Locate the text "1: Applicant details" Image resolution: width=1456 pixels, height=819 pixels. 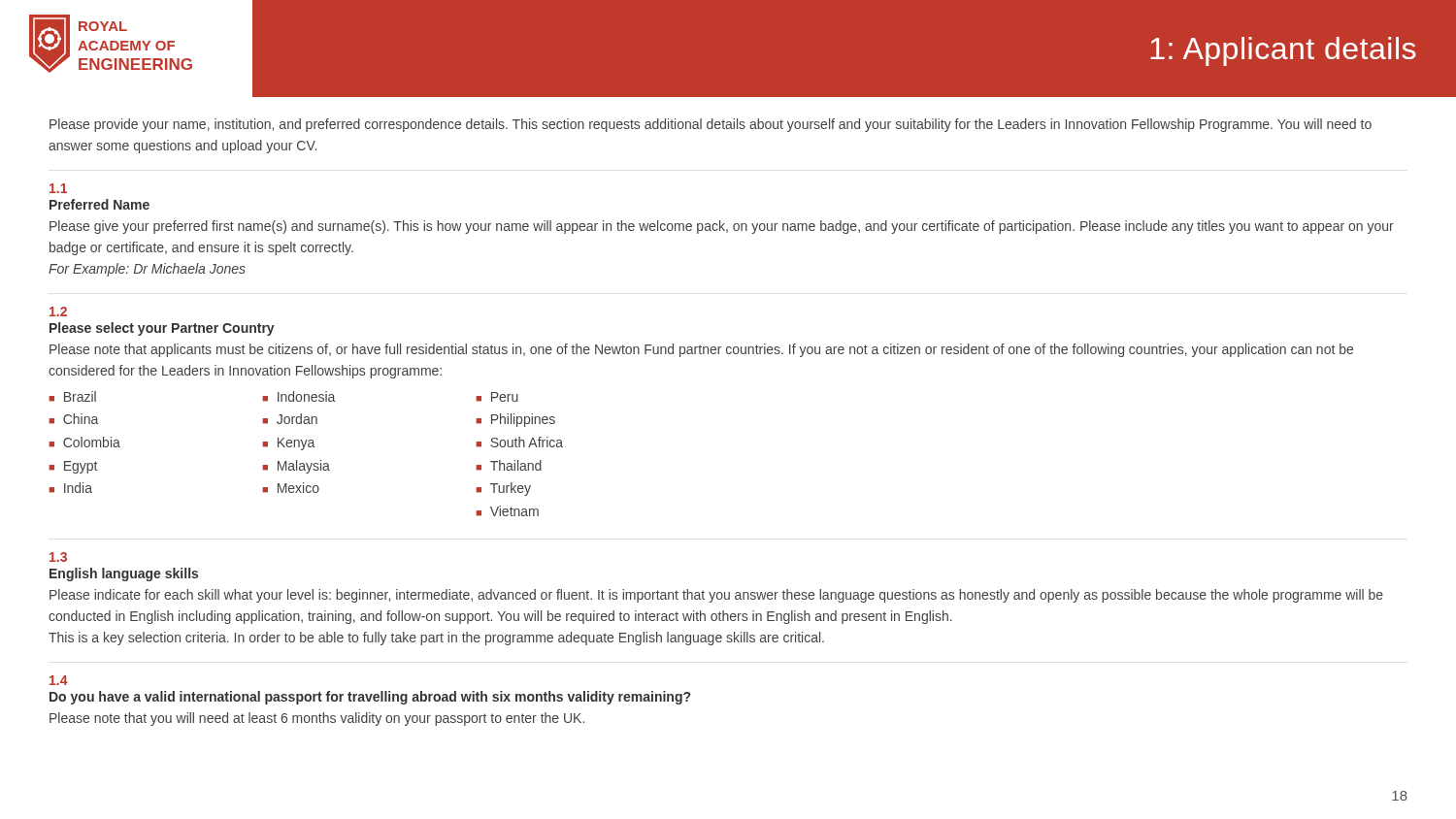click(x=1283, y=49)
